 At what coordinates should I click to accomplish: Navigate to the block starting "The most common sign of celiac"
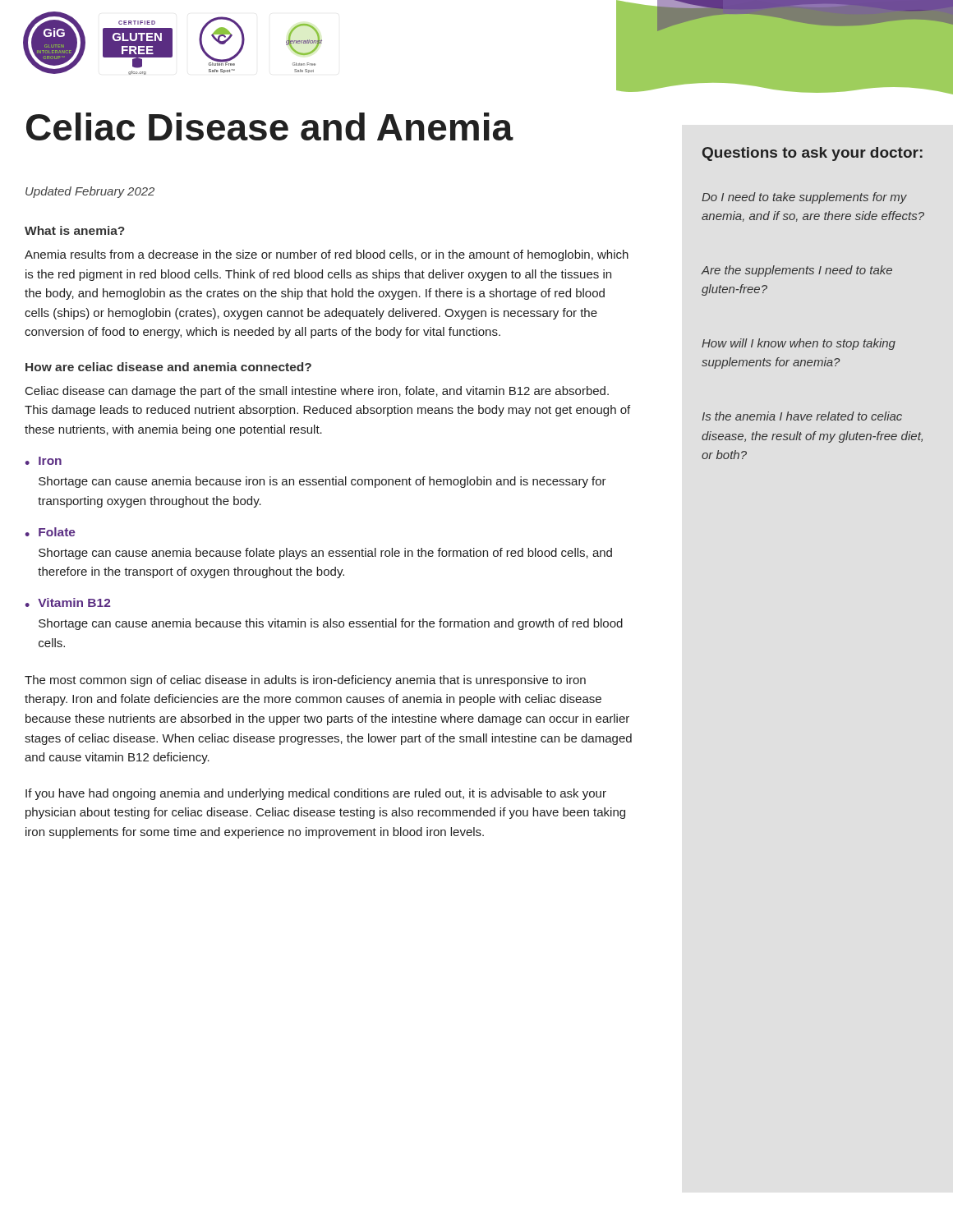pyautogui.click(x=329, y=718)
